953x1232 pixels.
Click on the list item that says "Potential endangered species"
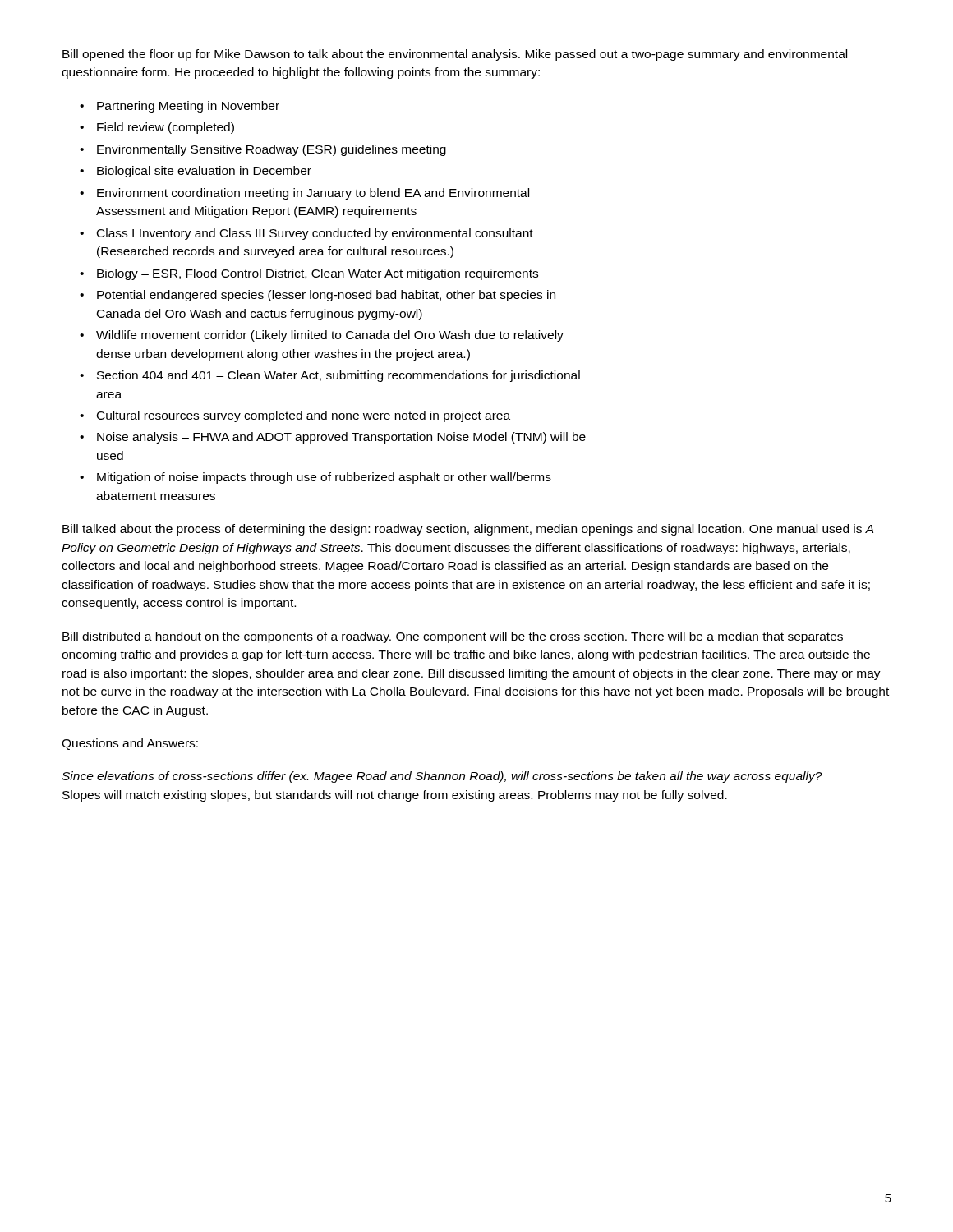point(326,304)
